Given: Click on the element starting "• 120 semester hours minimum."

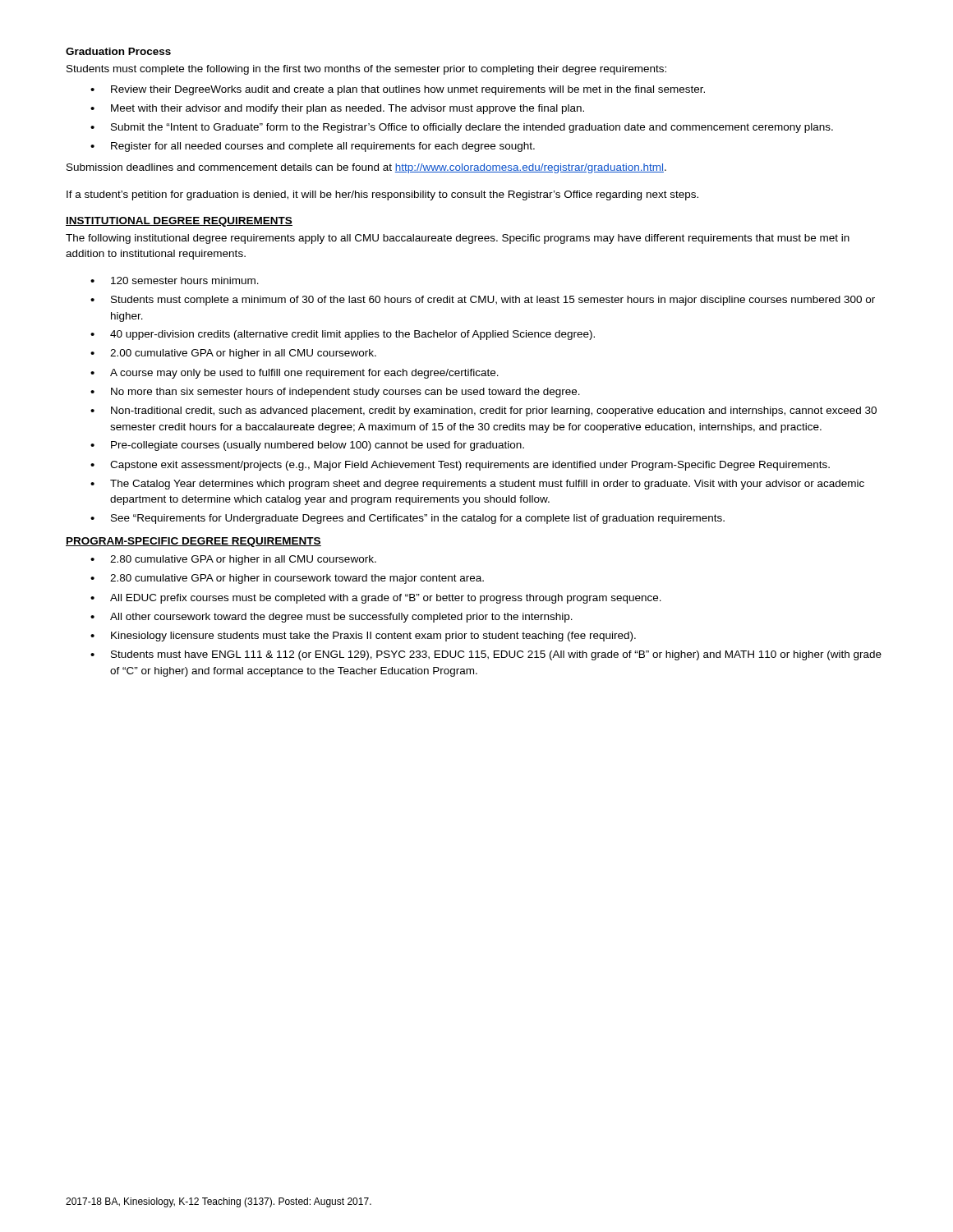Looking at the screenshot, I should tap(175, 280).
